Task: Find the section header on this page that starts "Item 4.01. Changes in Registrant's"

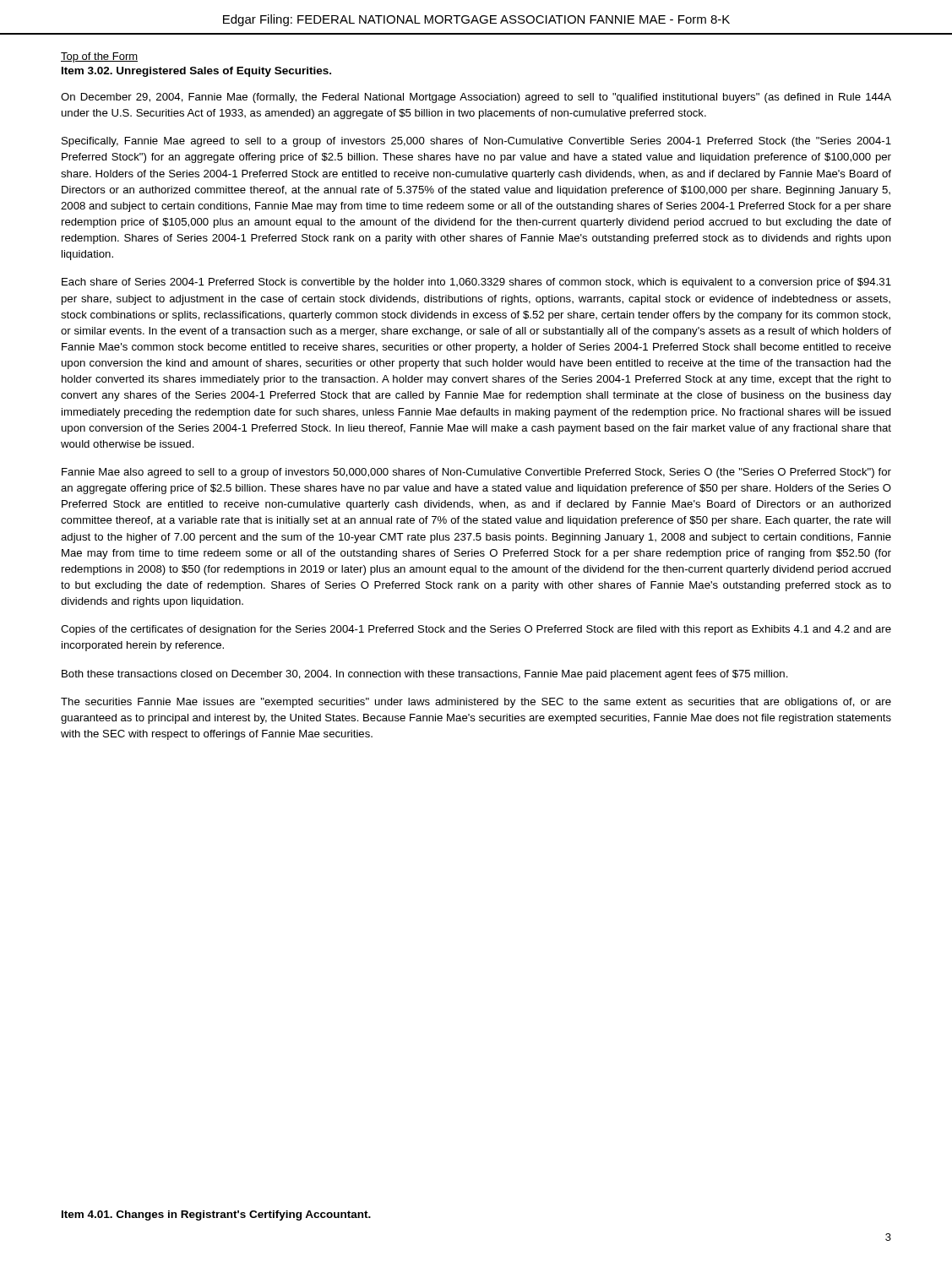Action: point(216,1214)
